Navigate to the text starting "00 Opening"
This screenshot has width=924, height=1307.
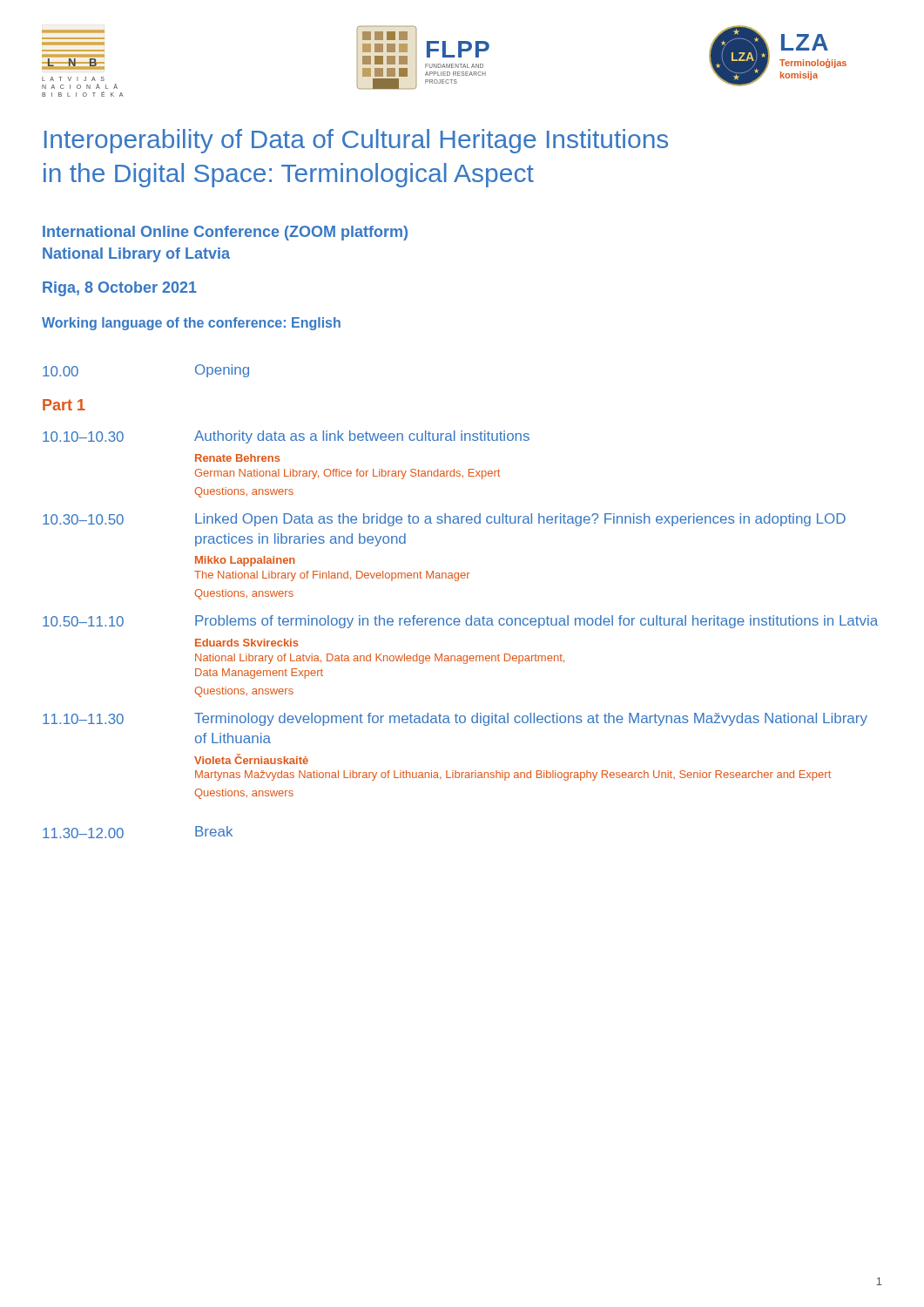click(x=64, y=371)
